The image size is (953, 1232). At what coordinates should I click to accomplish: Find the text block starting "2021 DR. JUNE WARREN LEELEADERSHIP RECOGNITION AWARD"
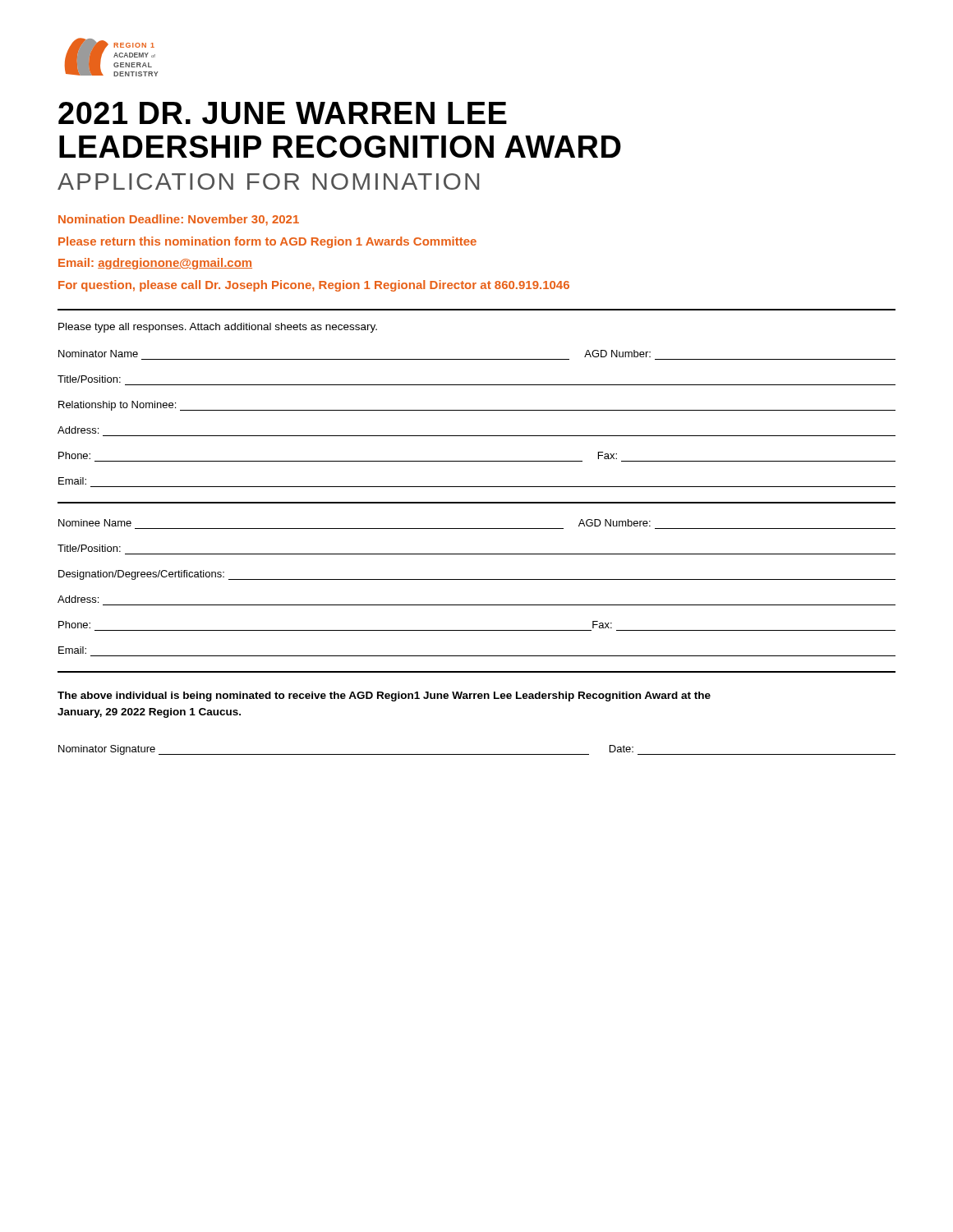click(476, 146)
